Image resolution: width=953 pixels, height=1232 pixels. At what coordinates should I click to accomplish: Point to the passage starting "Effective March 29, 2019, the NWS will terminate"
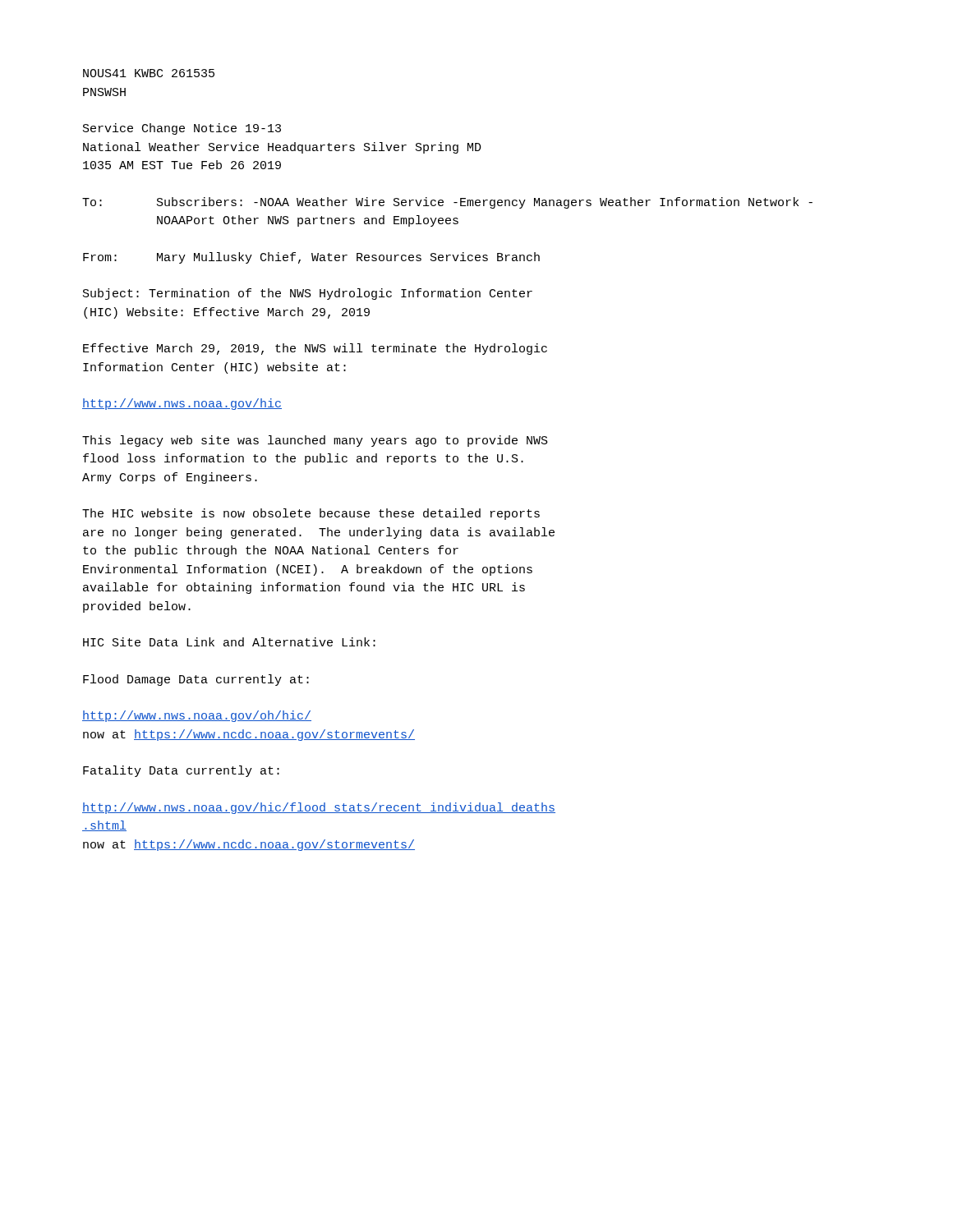315,359
